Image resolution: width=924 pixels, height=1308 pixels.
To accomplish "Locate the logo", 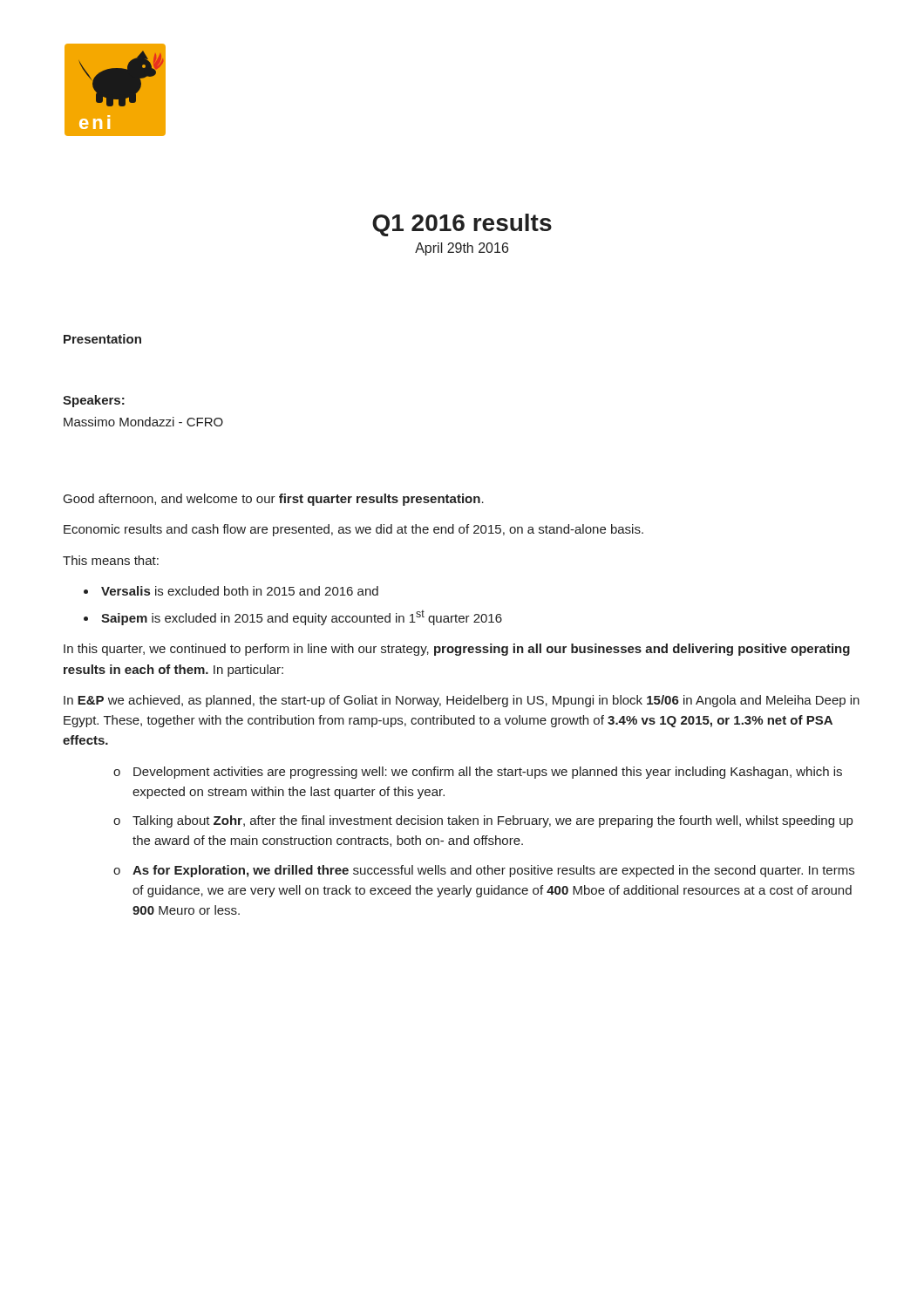I will click(115, 90).
